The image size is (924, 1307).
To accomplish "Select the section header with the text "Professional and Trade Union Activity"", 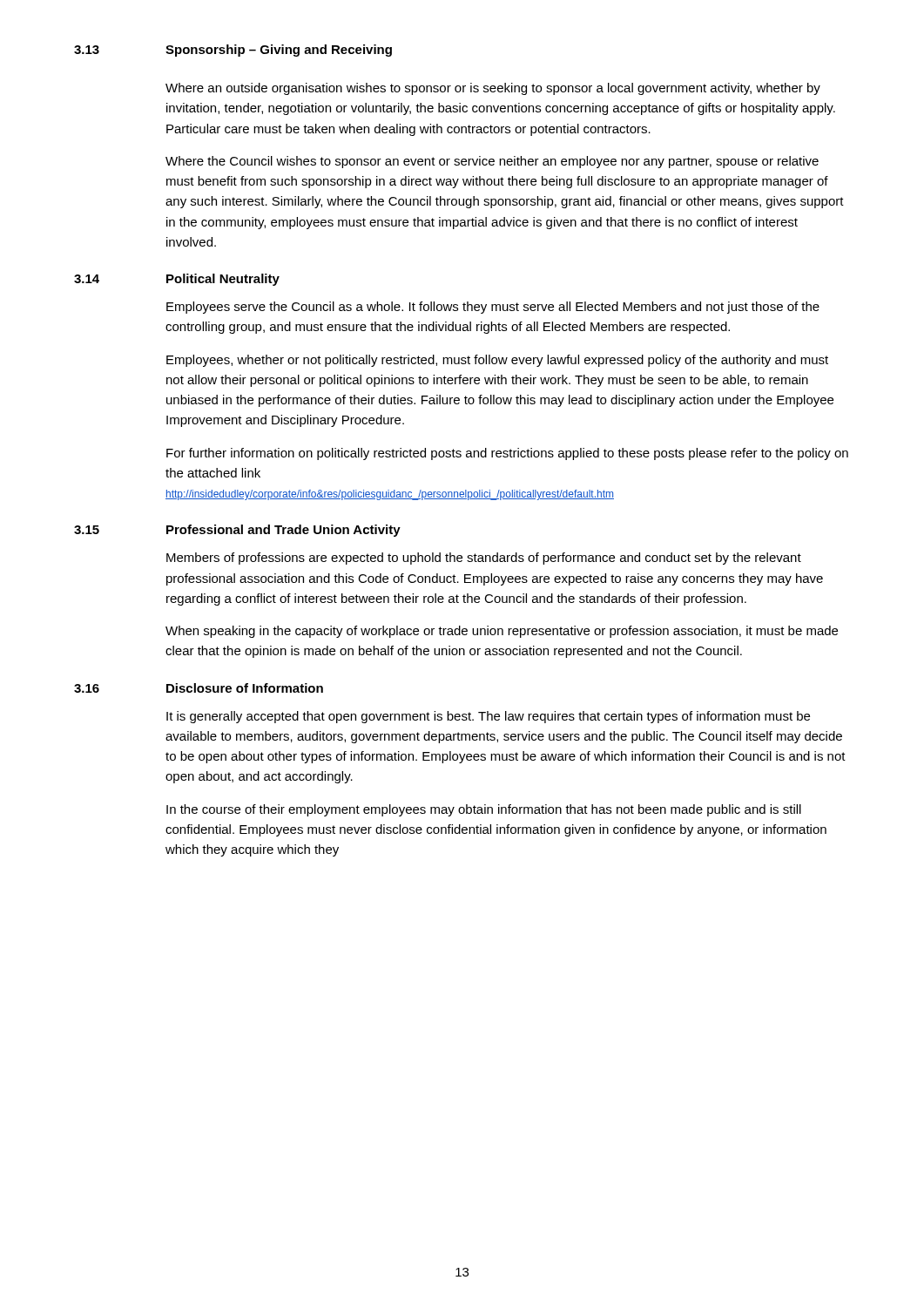I will (x=283, y=530).
